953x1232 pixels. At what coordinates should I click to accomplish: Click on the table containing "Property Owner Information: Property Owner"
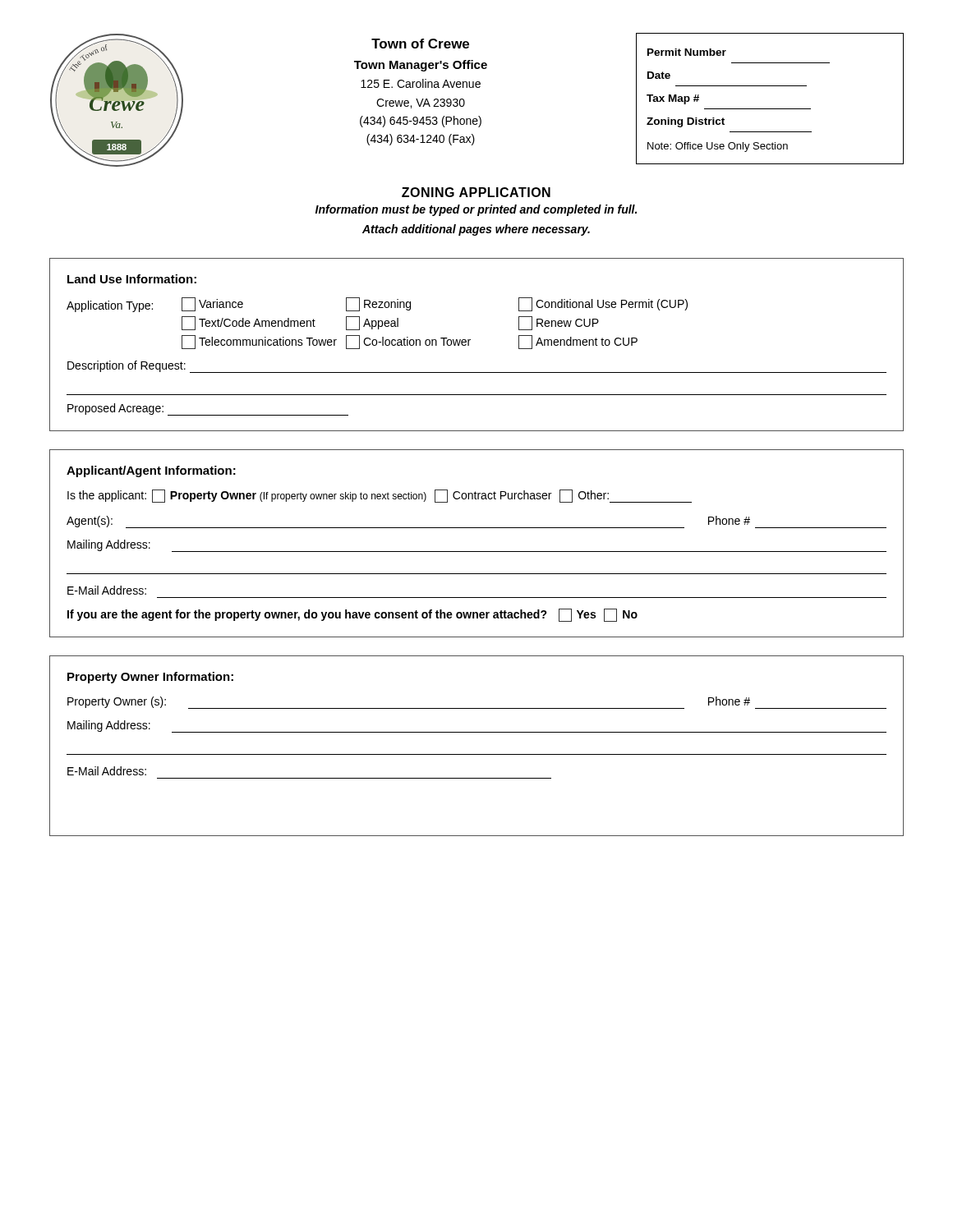click(476, 746)
